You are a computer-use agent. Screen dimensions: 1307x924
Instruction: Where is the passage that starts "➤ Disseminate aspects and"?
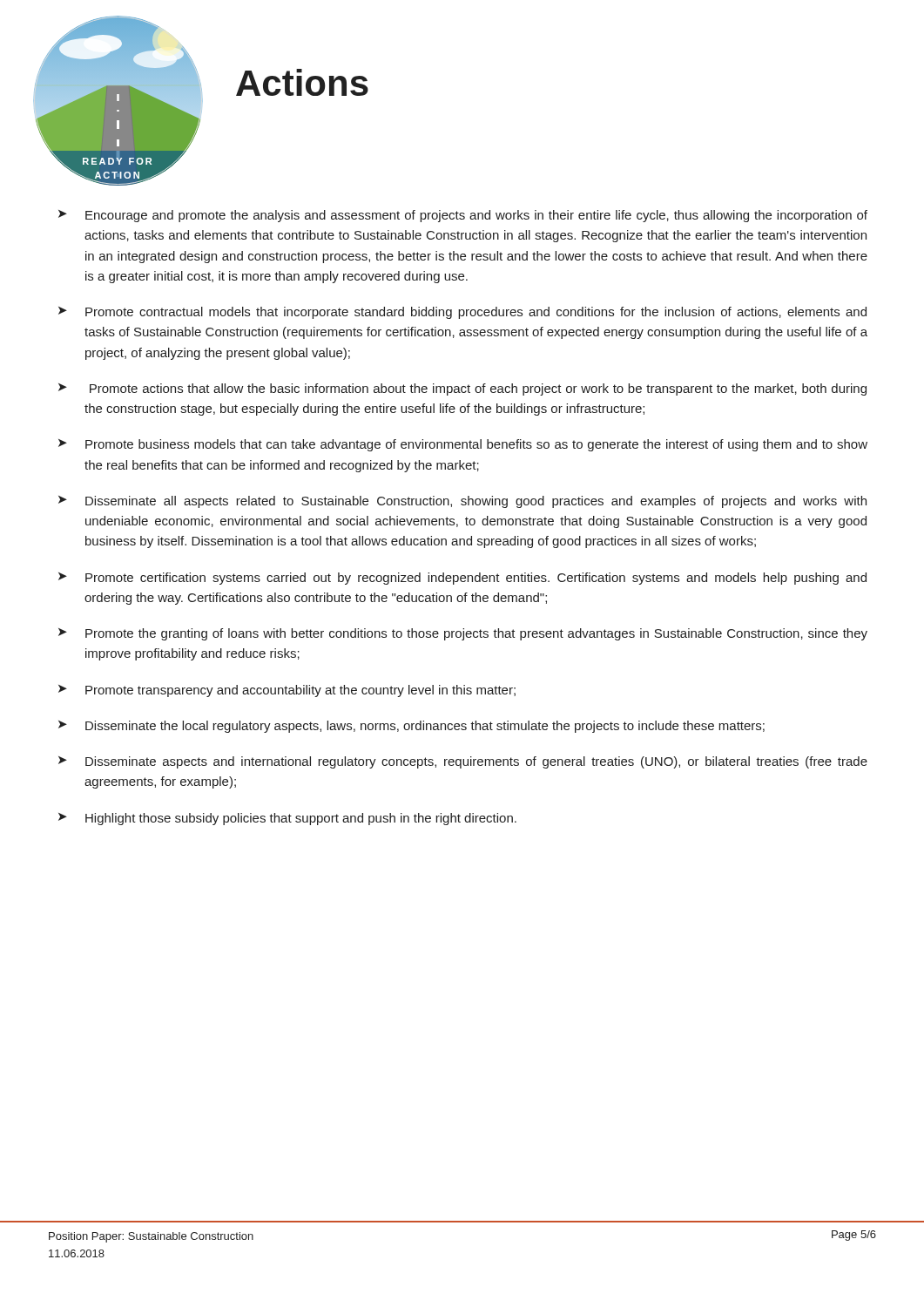462,771
